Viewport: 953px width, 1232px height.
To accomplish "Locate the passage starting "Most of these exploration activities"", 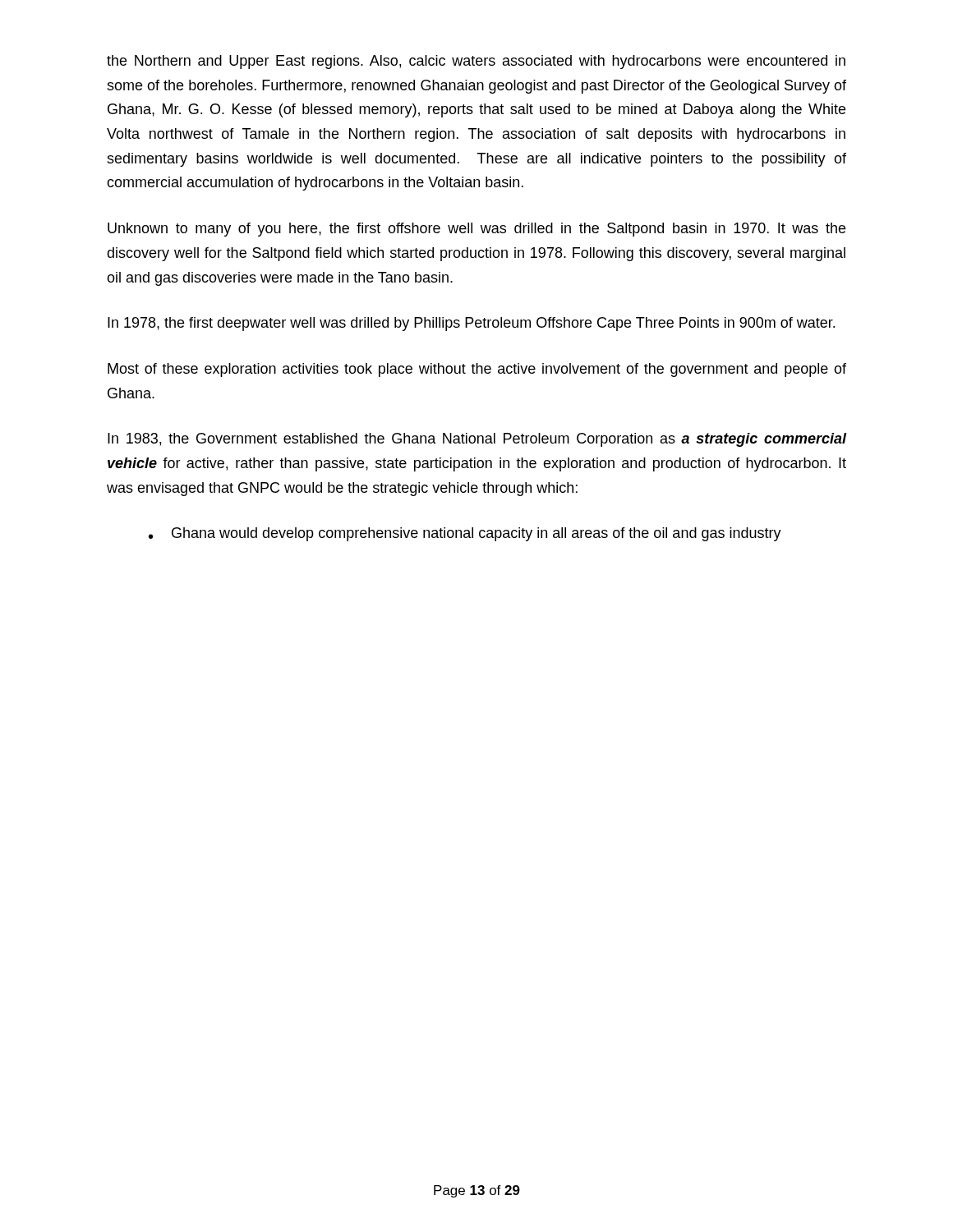I will (x=476, y=381).
